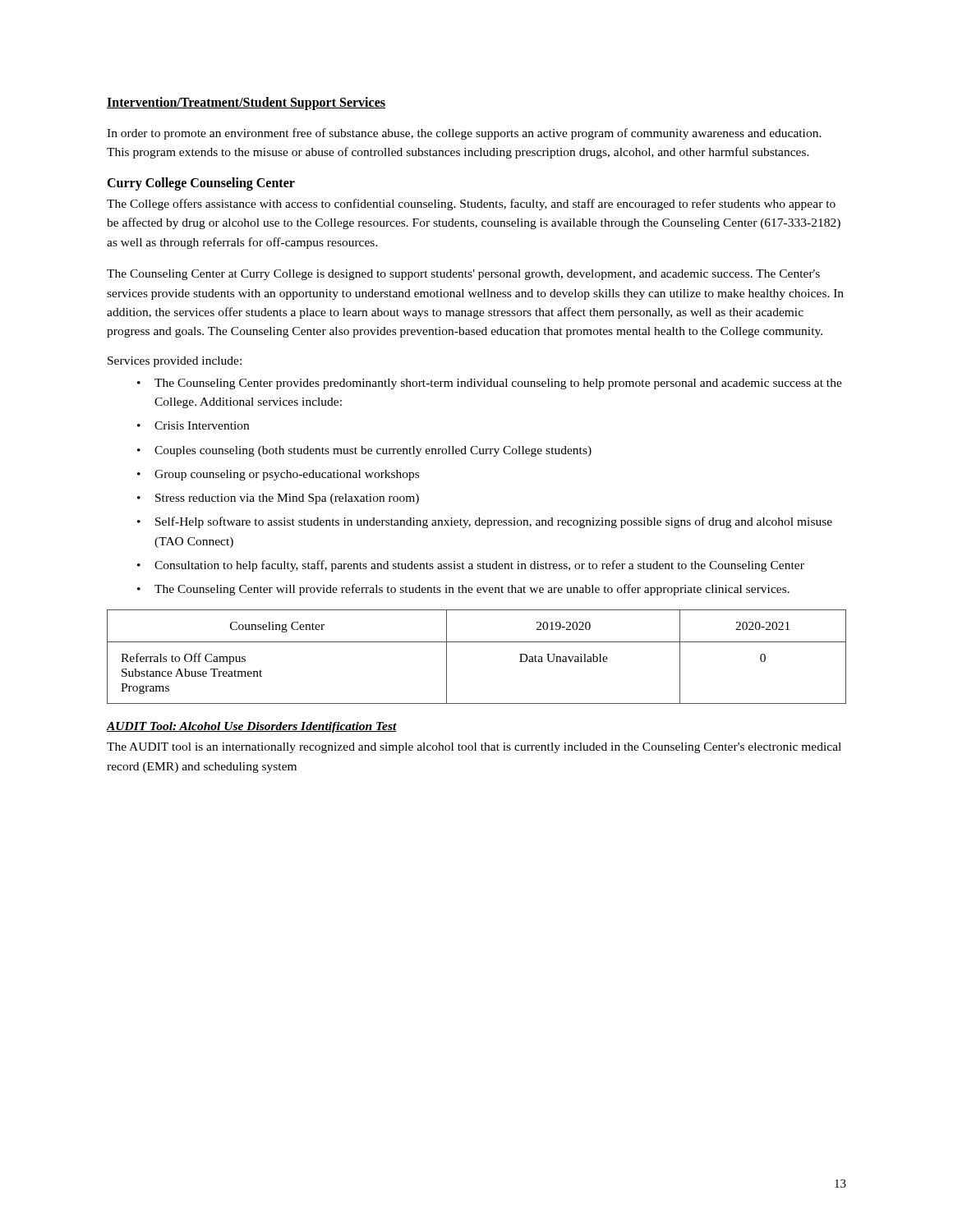Click the passage that begins "The Counseling Center at Curry College is"

(476, 302)
